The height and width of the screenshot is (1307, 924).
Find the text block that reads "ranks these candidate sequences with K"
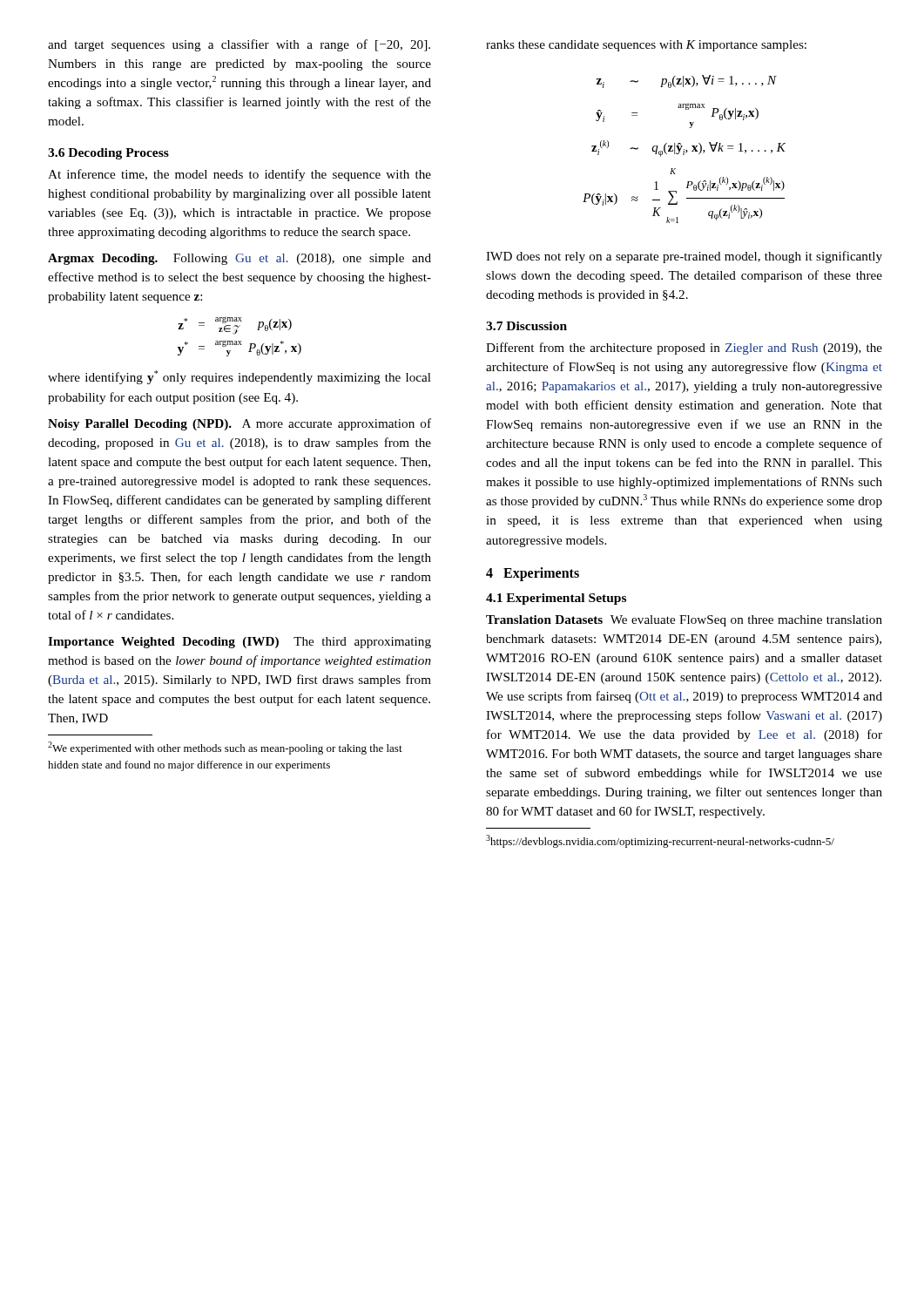click(684, 45)
